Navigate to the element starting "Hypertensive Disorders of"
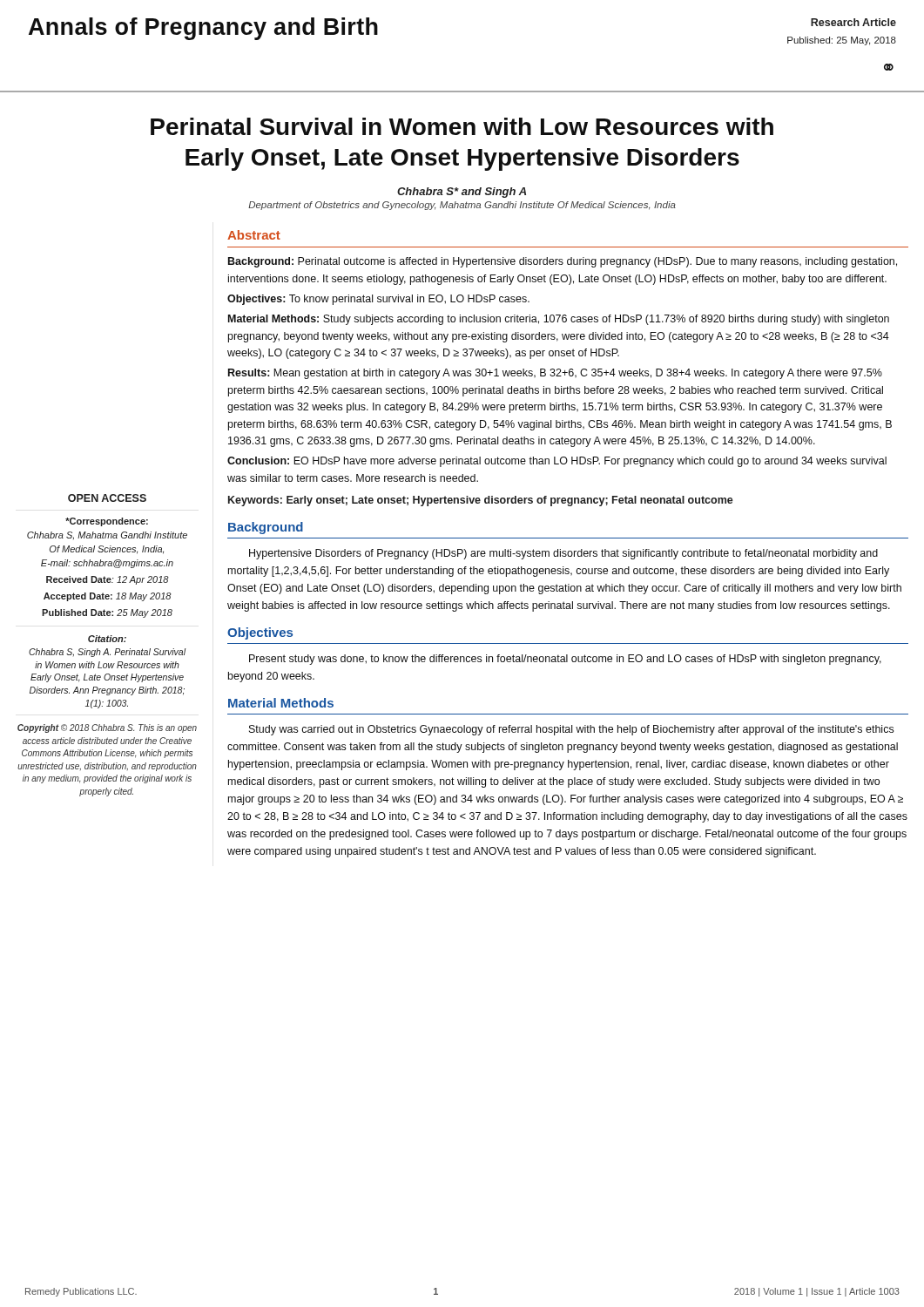 tap(565, 579)
